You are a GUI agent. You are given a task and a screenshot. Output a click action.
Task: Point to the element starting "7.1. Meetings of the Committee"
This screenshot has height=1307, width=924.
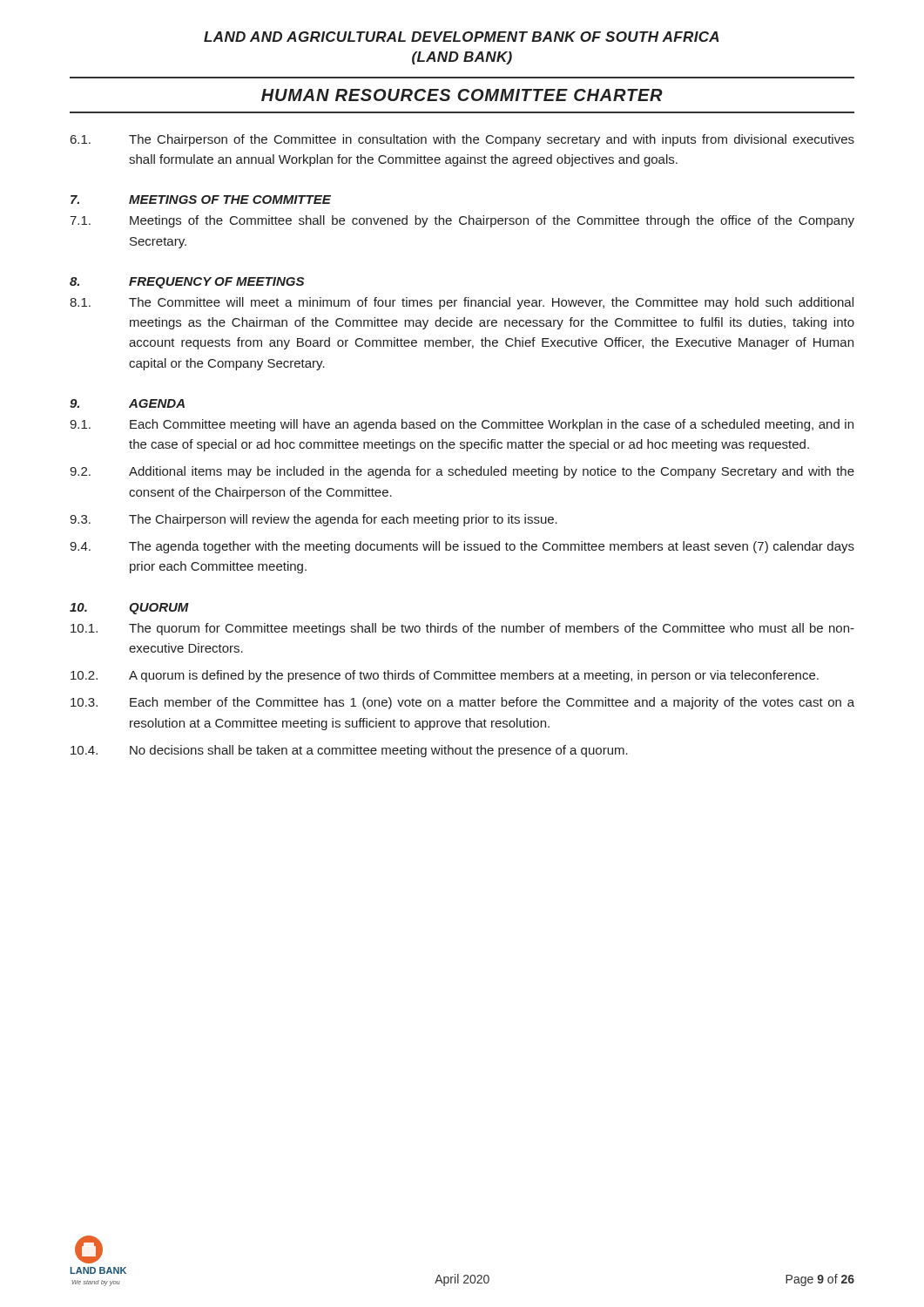click(x=462, y=231)
